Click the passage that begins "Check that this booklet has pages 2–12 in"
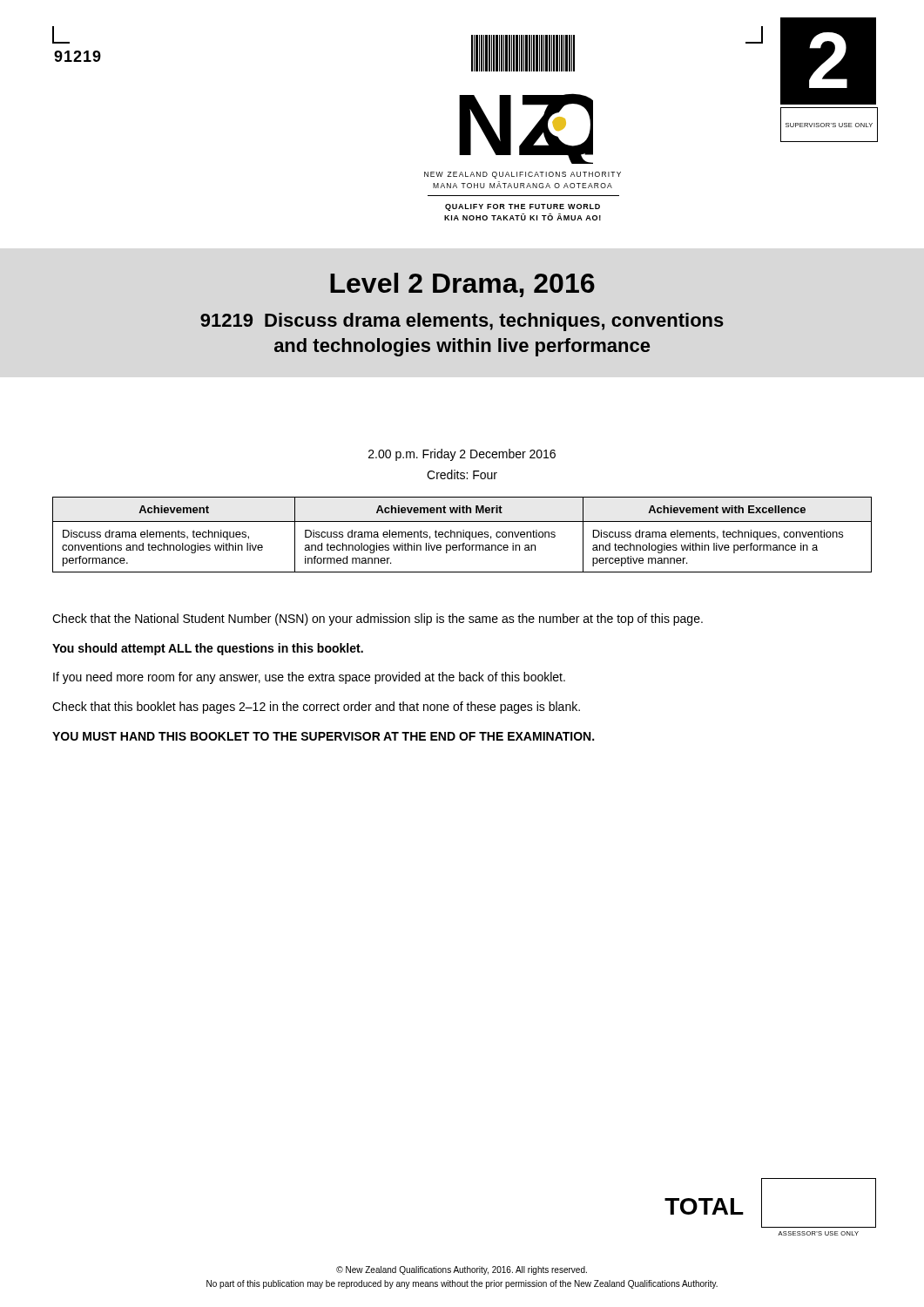Screen dimensions: 1307x924 coord(462,707)
